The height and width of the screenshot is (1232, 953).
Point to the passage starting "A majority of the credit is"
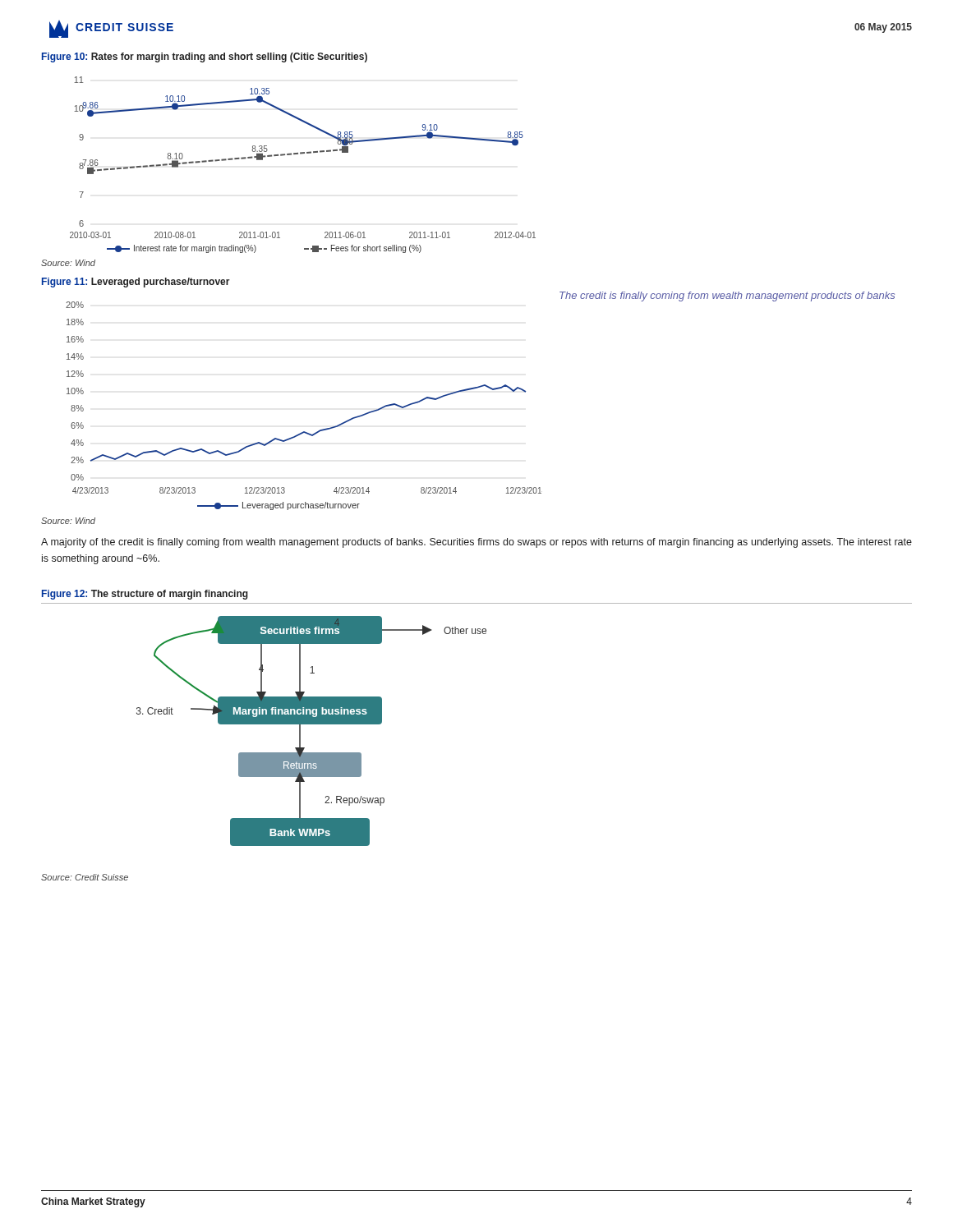tap(476, 550)
